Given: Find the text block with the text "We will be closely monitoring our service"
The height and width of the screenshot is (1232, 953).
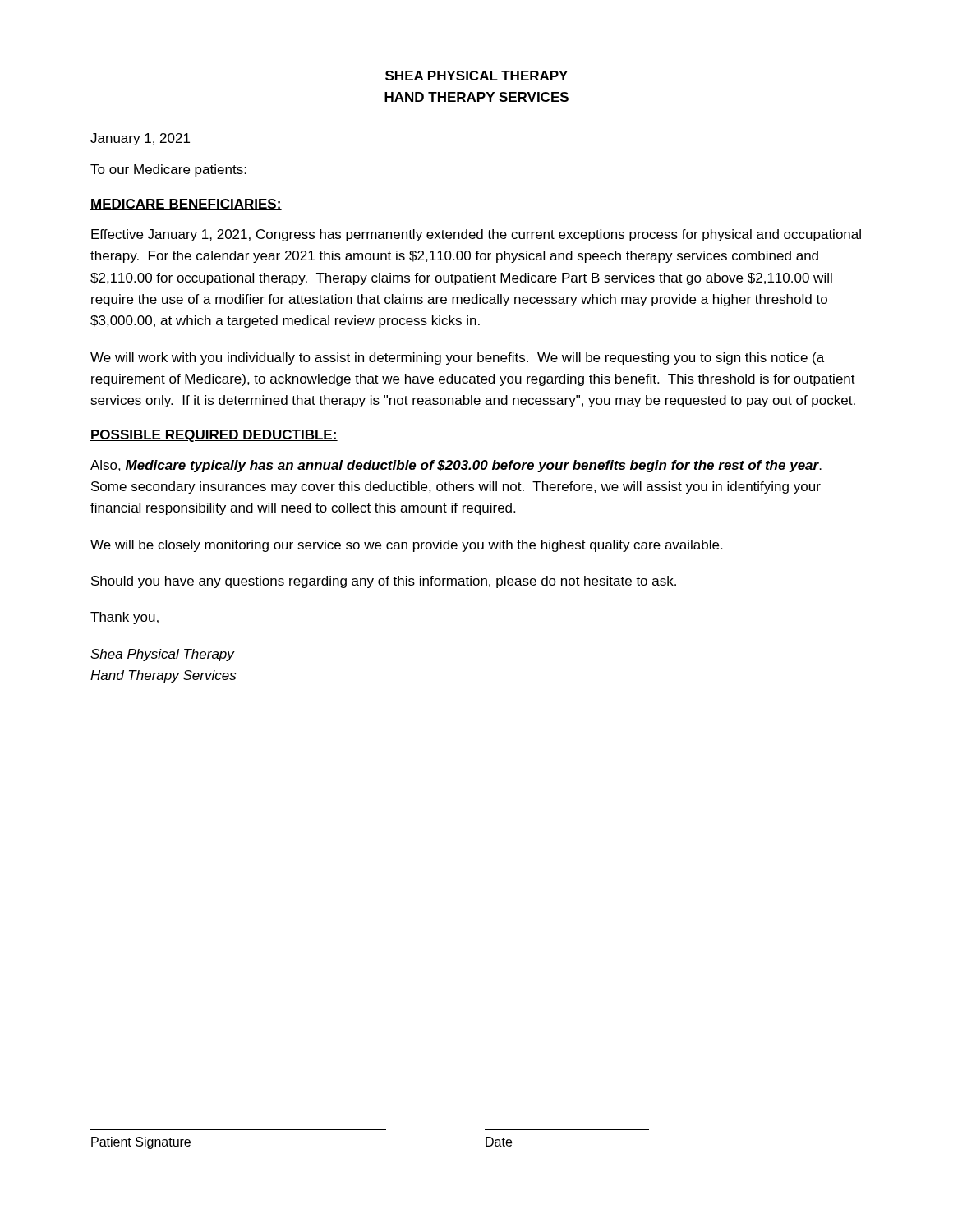Looking at the screenshot, I should point(407,545).
